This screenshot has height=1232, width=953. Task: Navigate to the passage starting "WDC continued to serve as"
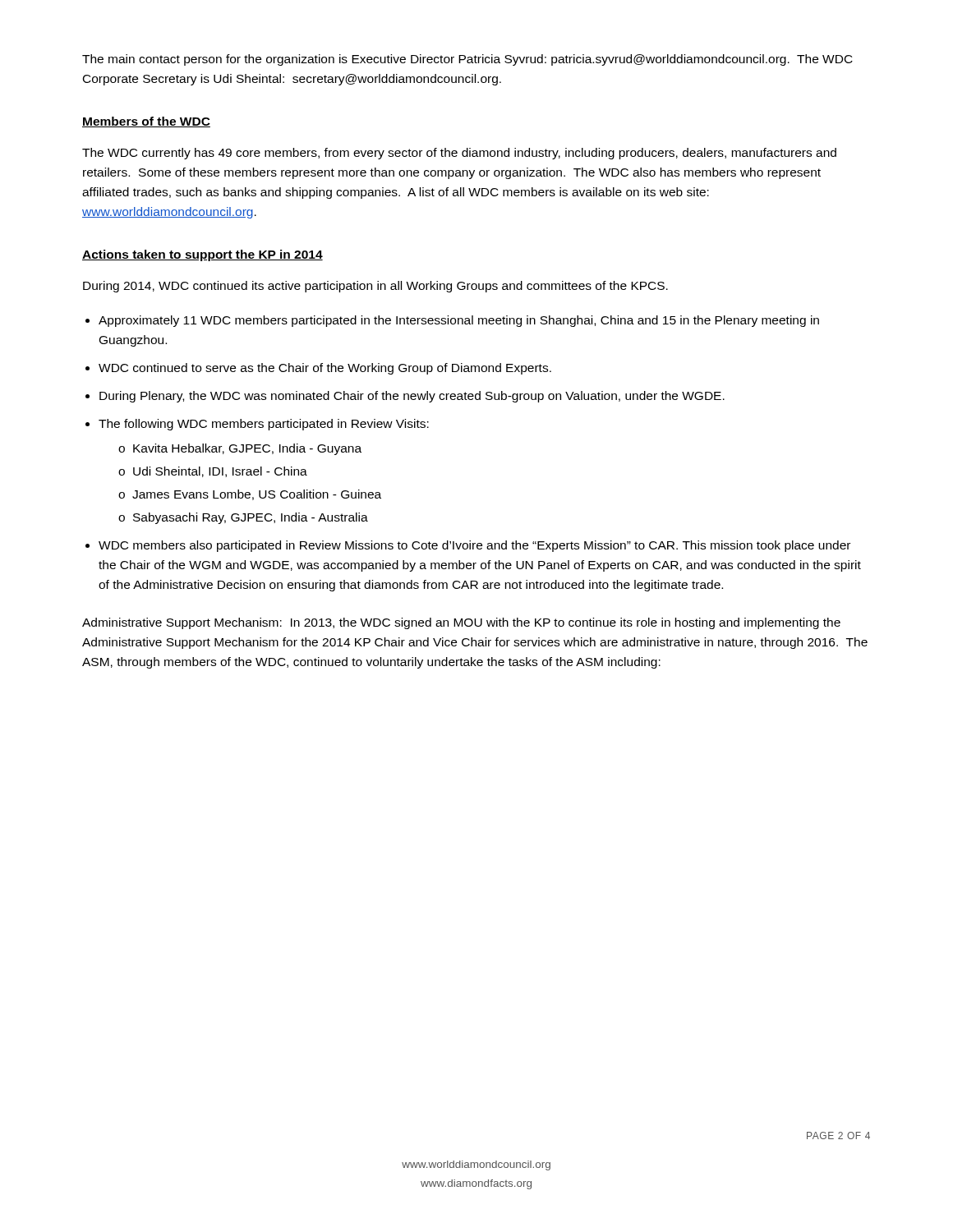click(x=325, y=368)
